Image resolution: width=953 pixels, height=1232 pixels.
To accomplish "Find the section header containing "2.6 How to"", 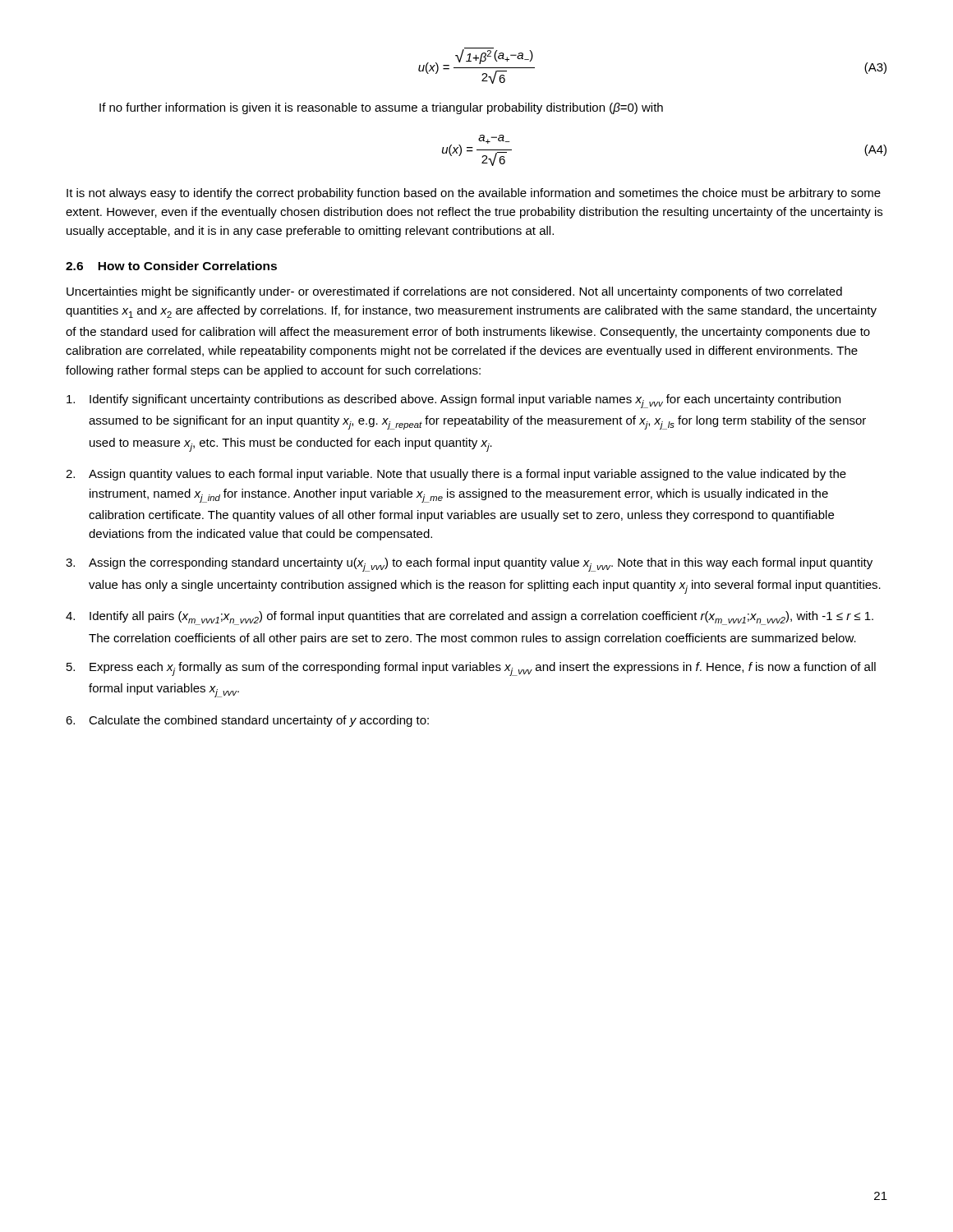I will pos(172,265).
